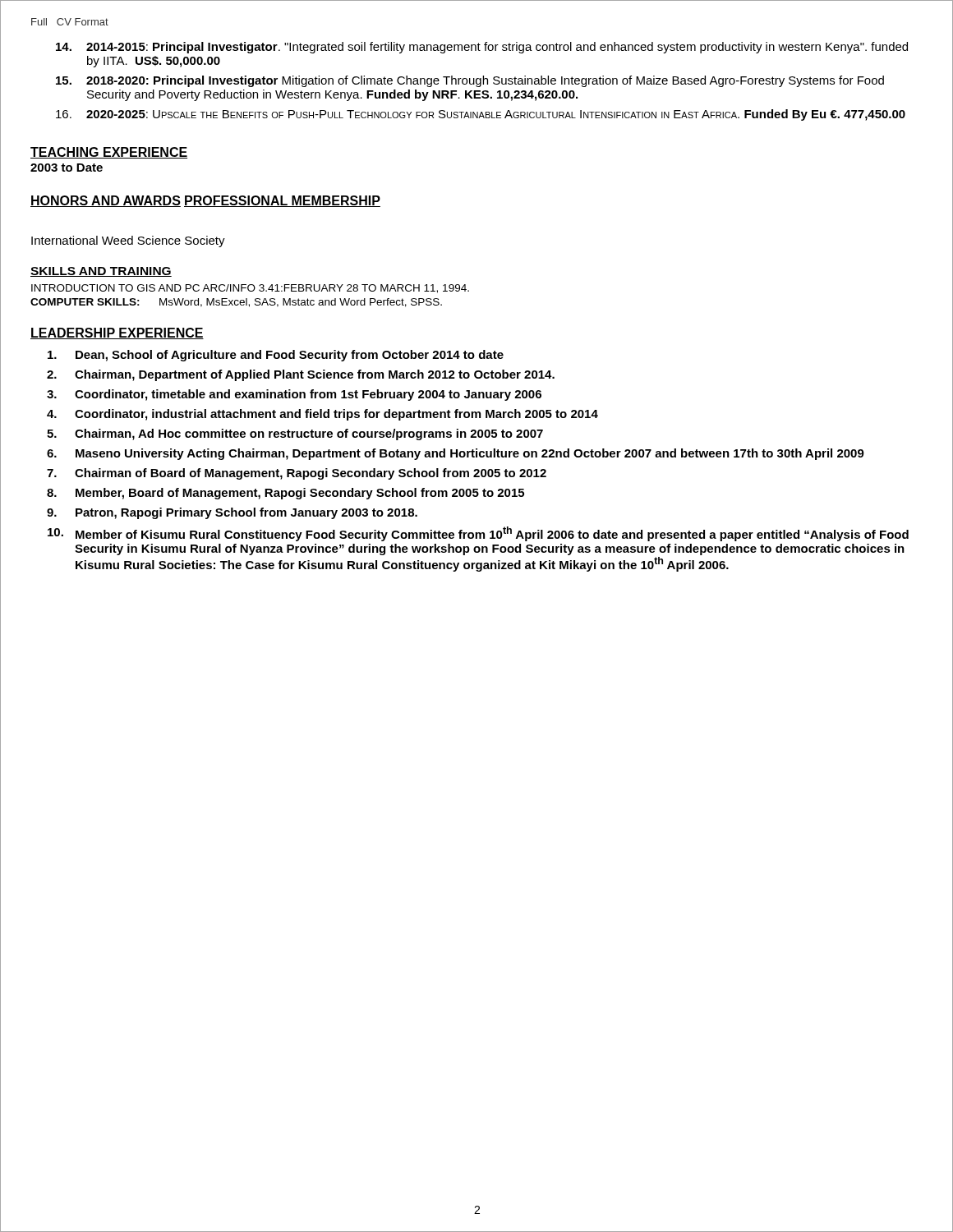Where is the passage that starts "4. Coordinator, industrial attachment and field trips for"?
This screenshot has width=953, height=1232.
[322, 414]
